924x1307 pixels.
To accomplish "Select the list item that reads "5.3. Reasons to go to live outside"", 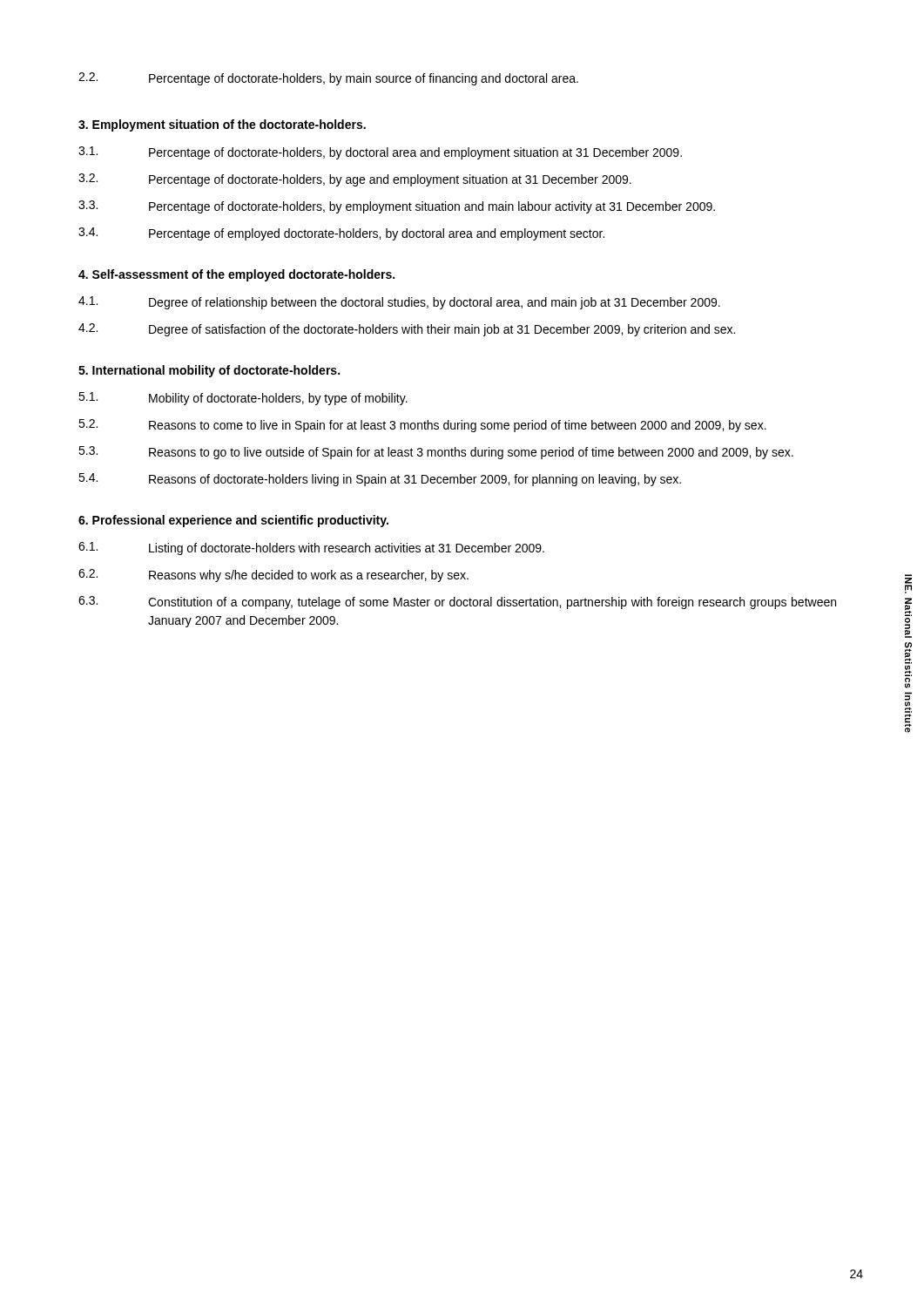I will pyautogui.click(x=458, y=453).
